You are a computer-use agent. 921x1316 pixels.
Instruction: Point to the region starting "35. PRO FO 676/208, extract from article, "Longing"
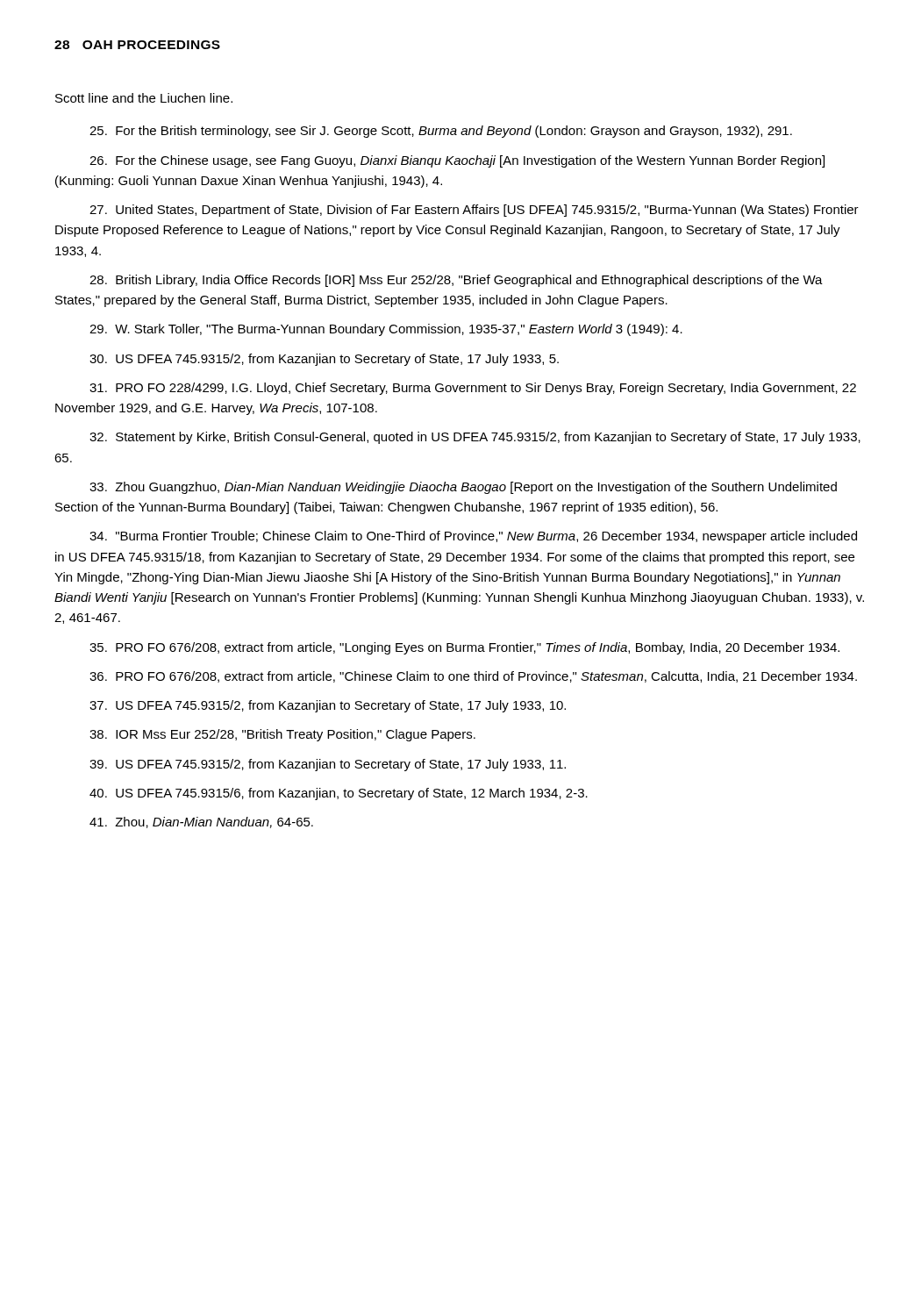tap(465, 647)
